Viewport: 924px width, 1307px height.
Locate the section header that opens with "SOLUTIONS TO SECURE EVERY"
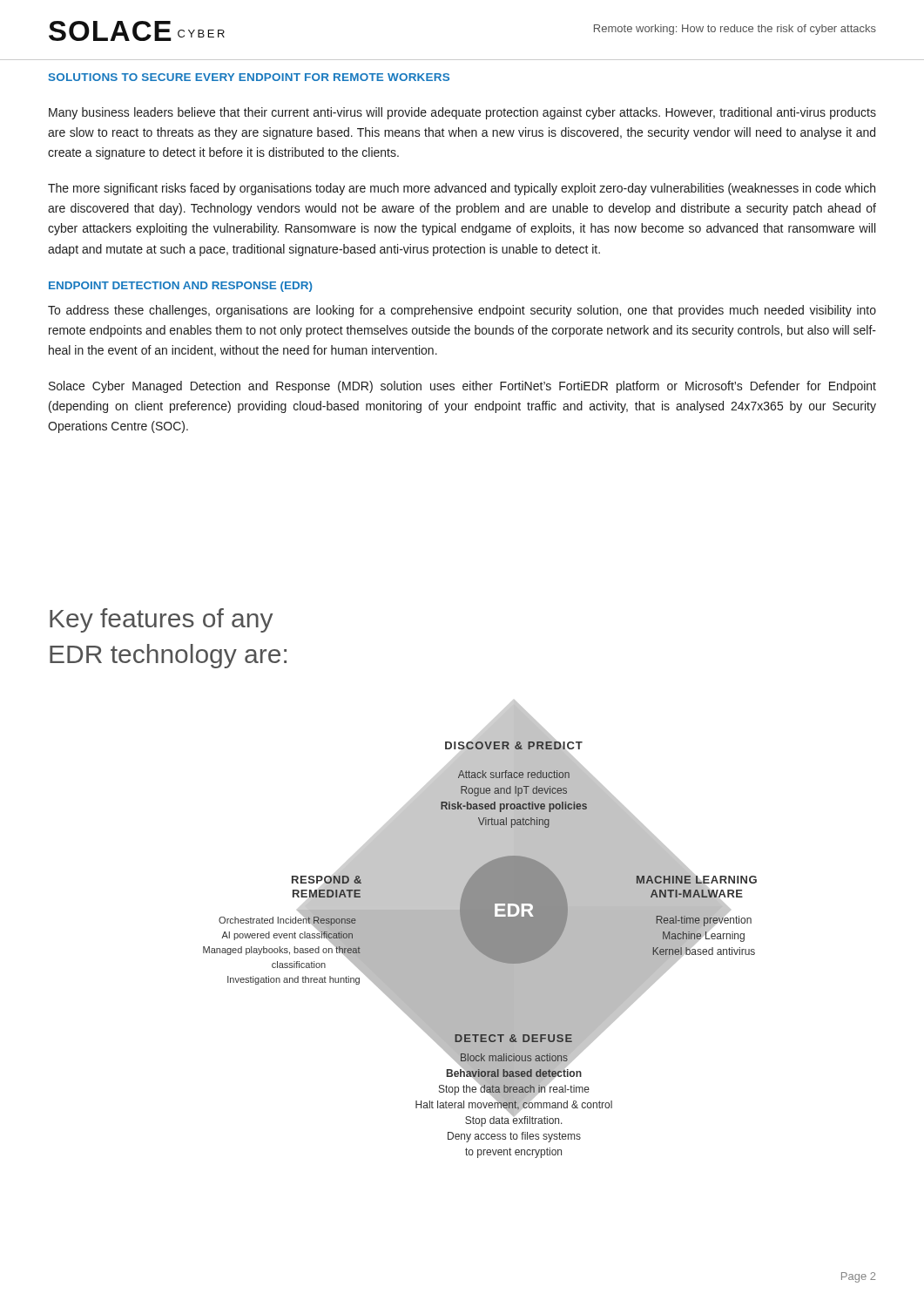249,77
